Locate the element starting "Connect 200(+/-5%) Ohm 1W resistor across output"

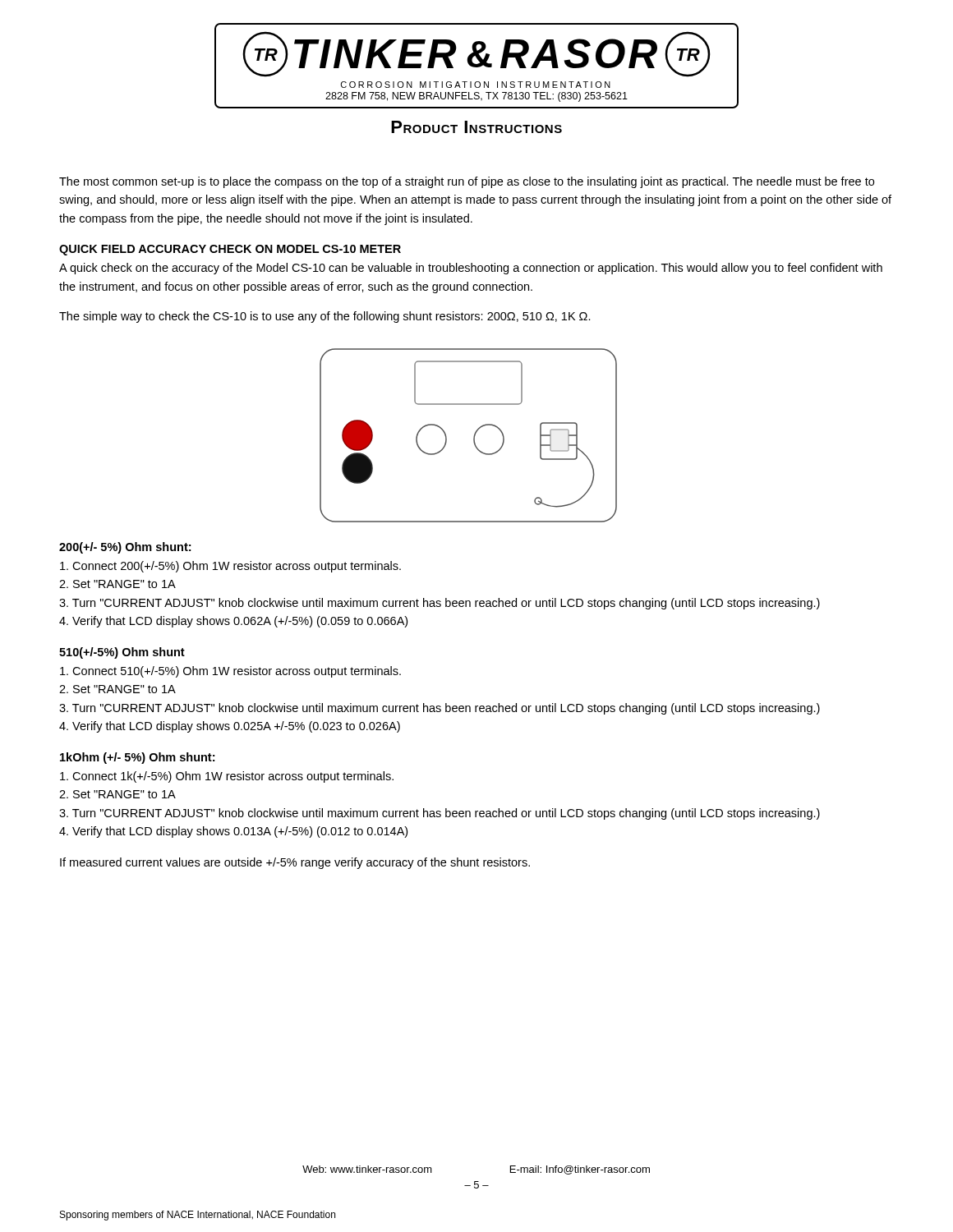pos(230,566)
